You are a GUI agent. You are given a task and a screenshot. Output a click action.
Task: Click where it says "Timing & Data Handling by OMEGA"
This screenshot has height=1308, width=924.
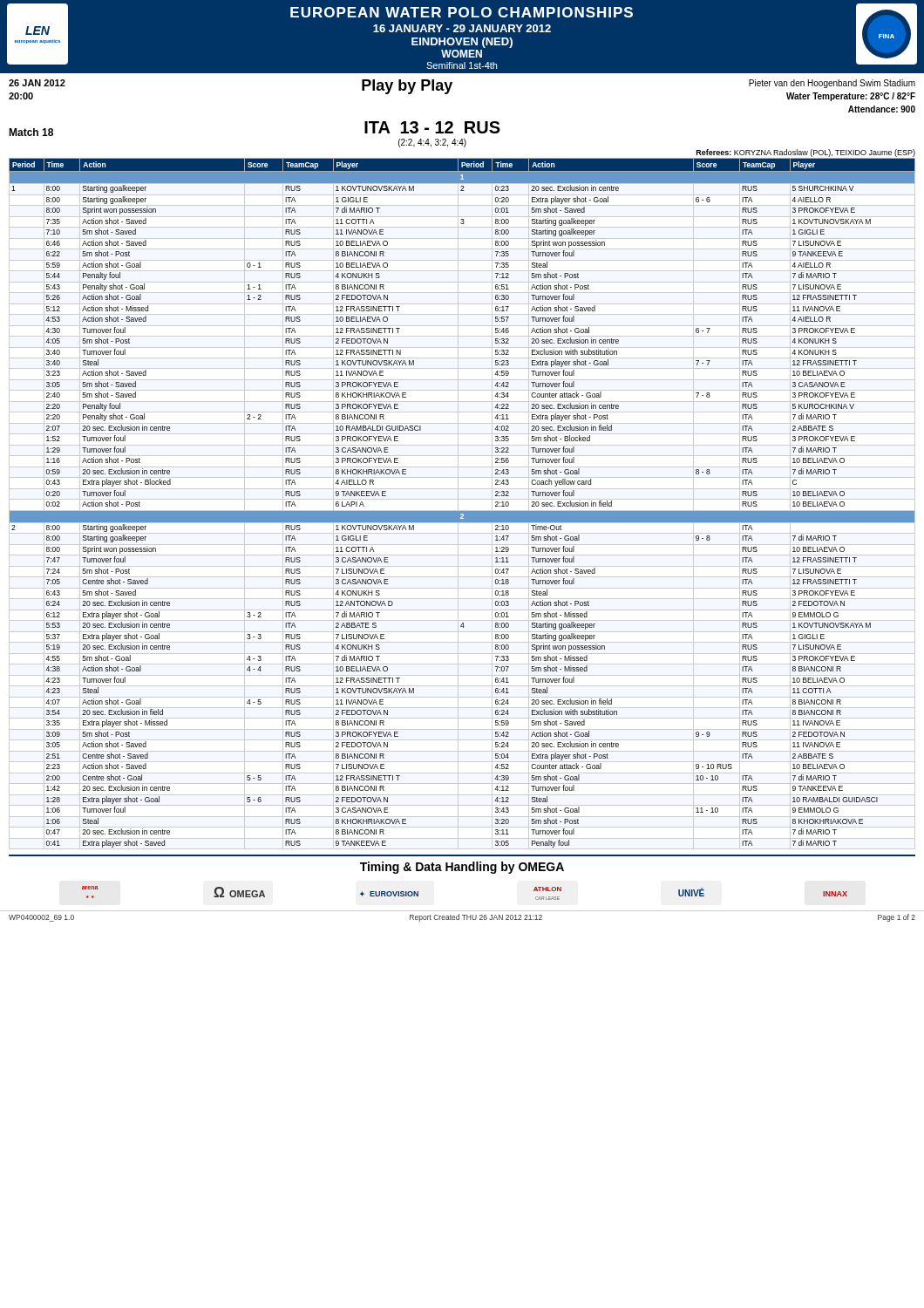point(462,867)
